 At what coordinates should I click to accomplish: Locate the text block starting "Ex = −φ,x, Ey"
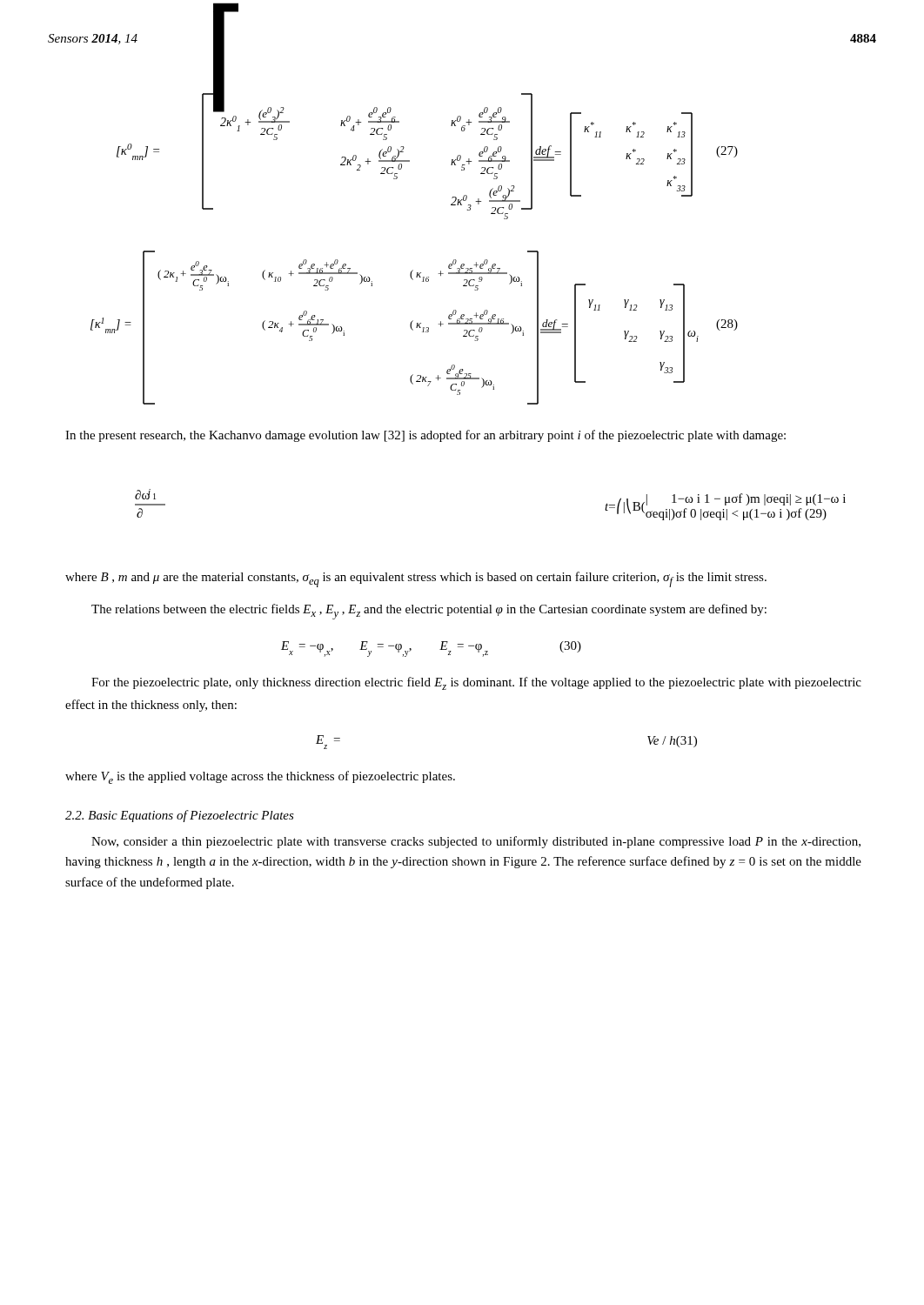pyautogui.click(x=463, y=647)
